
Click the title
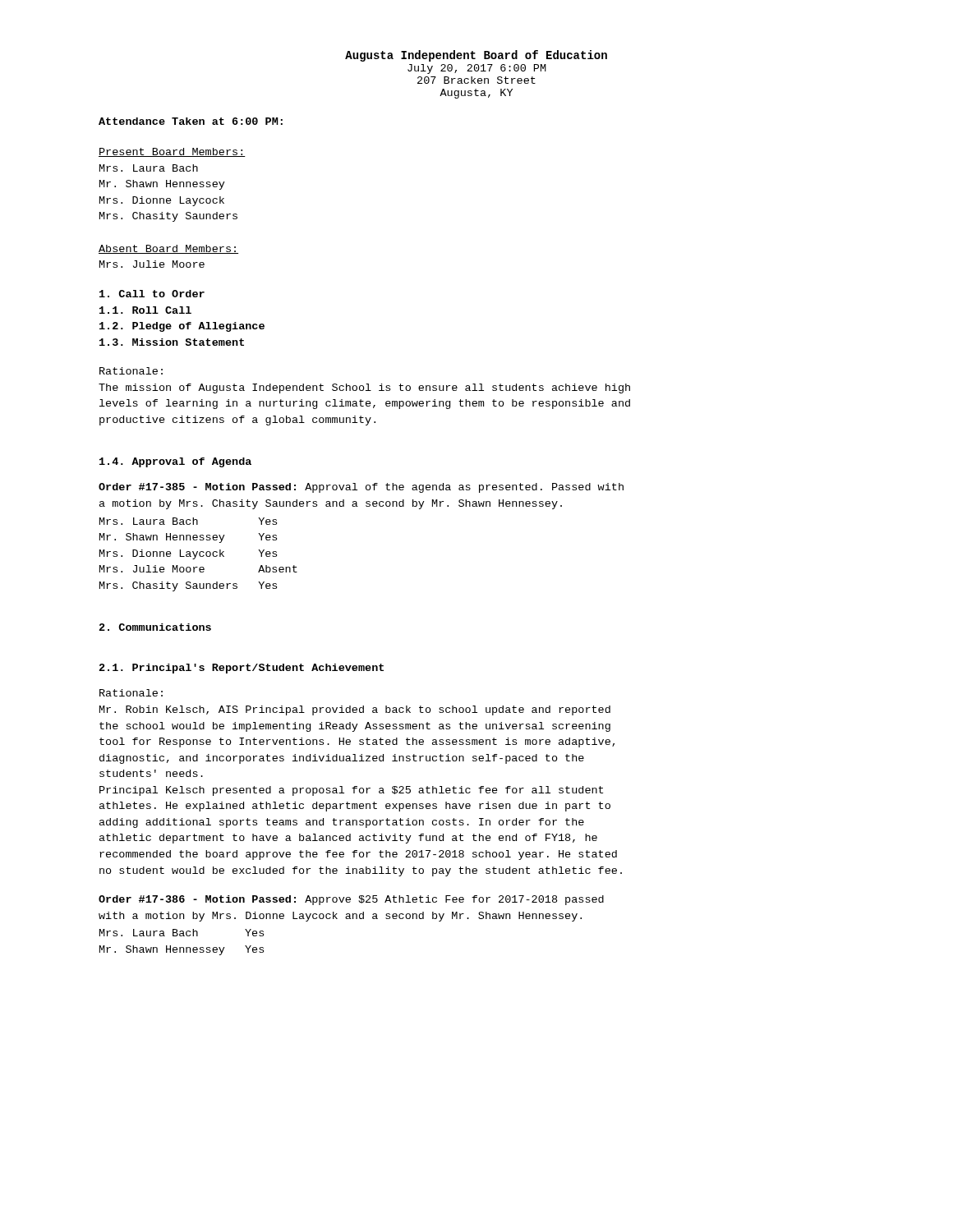(x=476, y=74)
